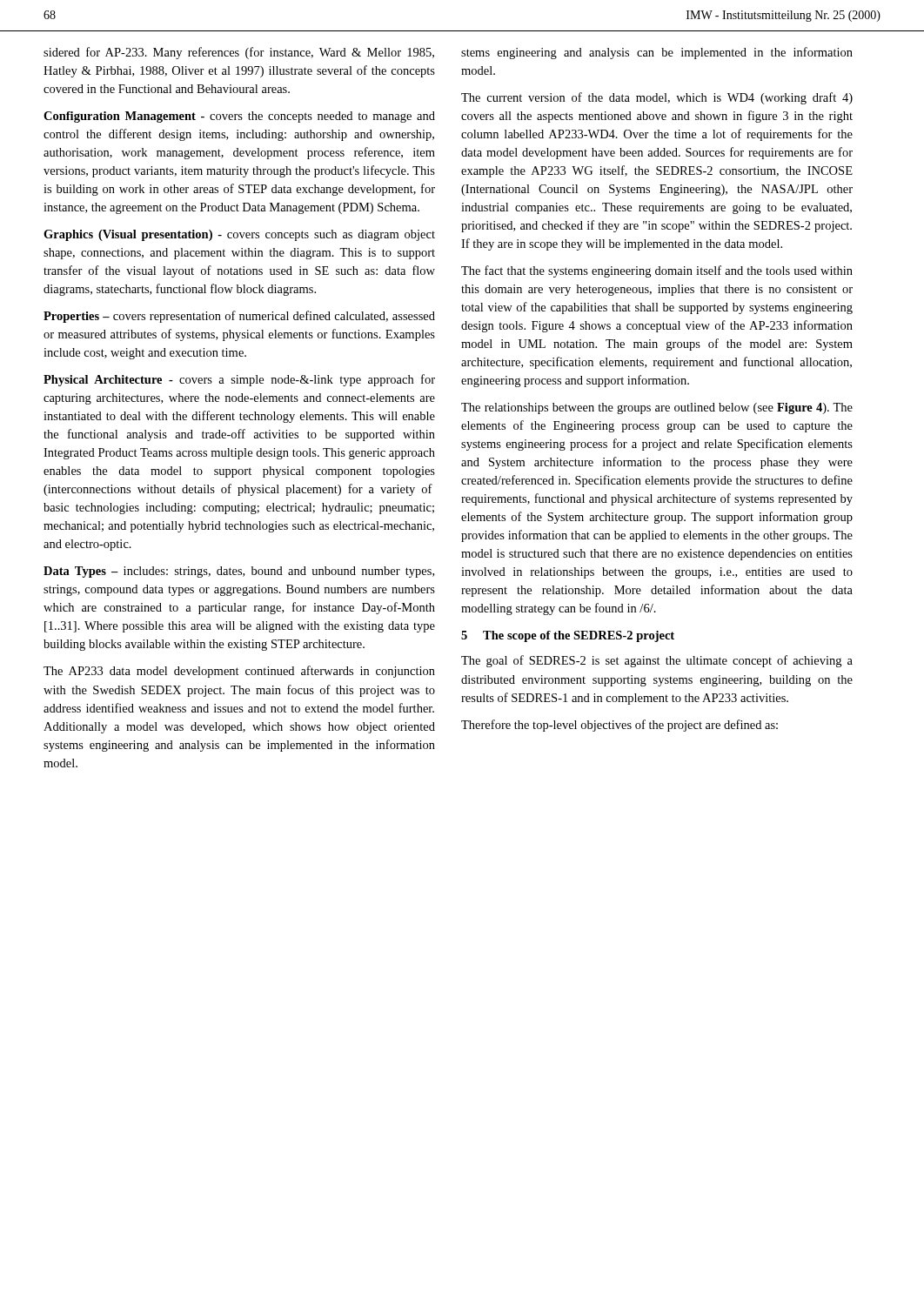924x1305 pixels.
Task: Point to the text starting "The goal of SEDRES-2"
Action: pyautogui.click(x=657, y=680)
